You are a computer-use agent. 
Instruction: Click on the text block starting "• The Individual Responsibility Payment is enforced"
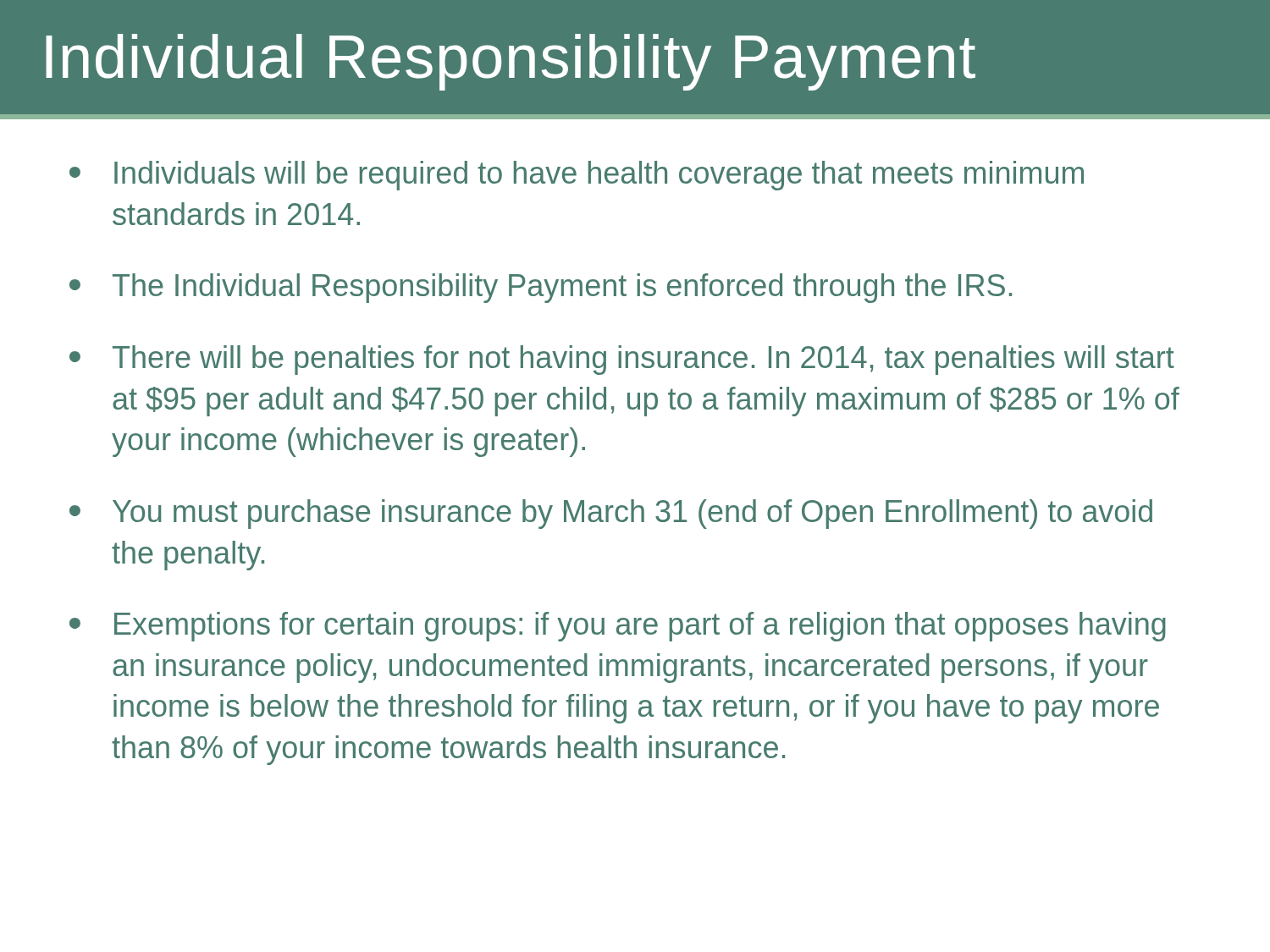click(x=635, y=287)
